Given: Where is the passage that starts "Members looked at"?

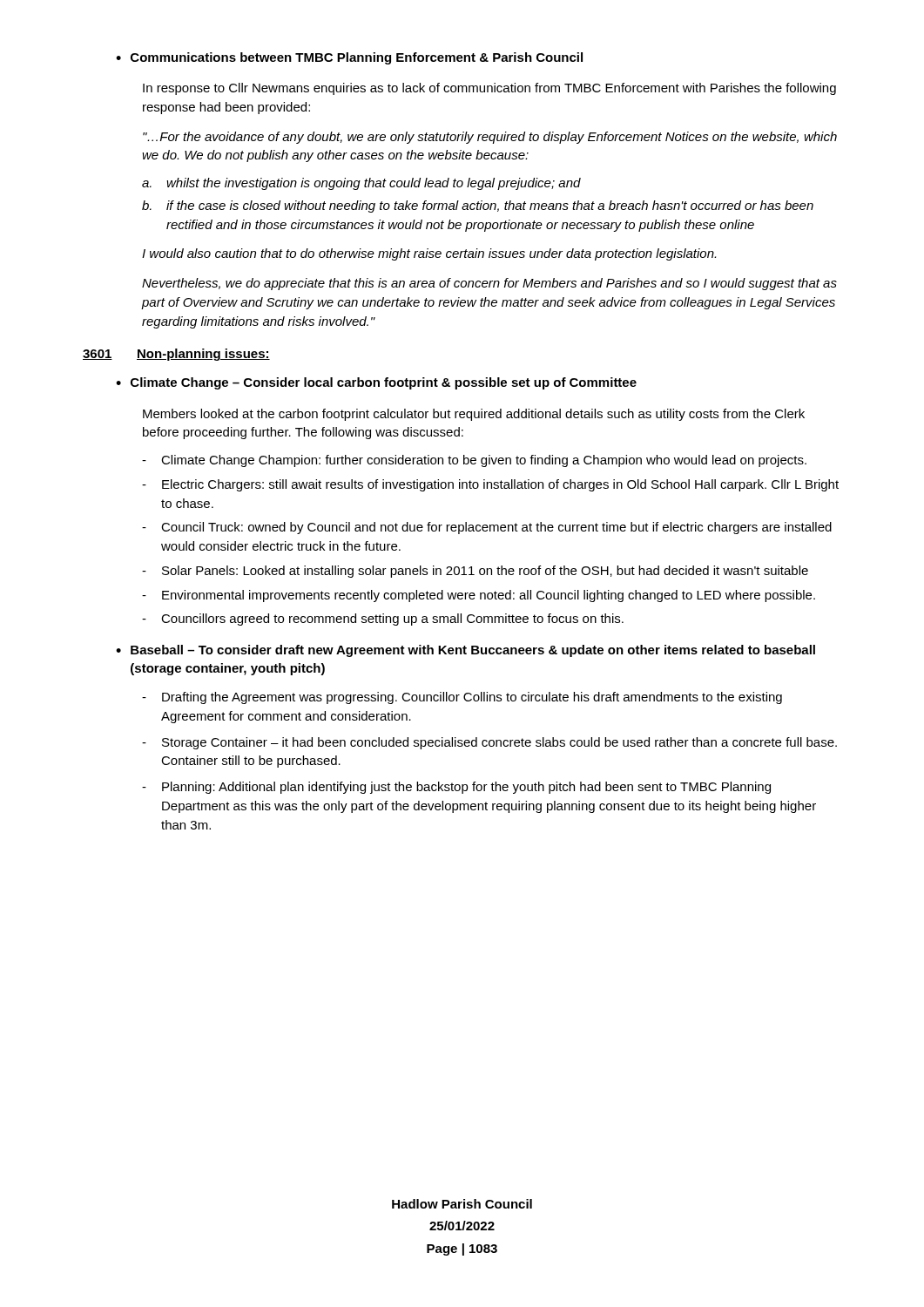Looking at the screenshot, I should point(473,423).
